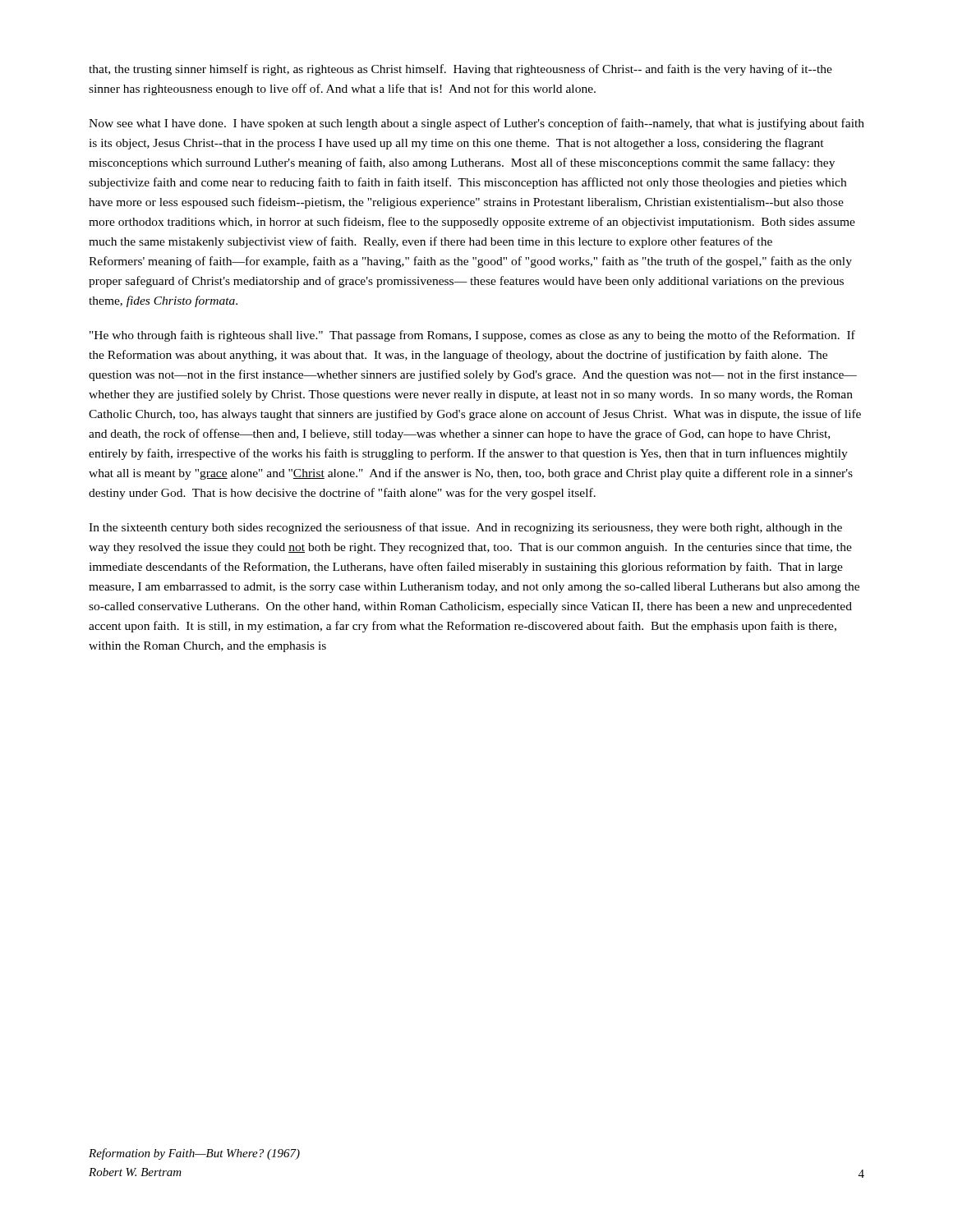Locate the text block that says ""He who through faith"
Viewport: 953px width, 1232px height.
(475, 414)
